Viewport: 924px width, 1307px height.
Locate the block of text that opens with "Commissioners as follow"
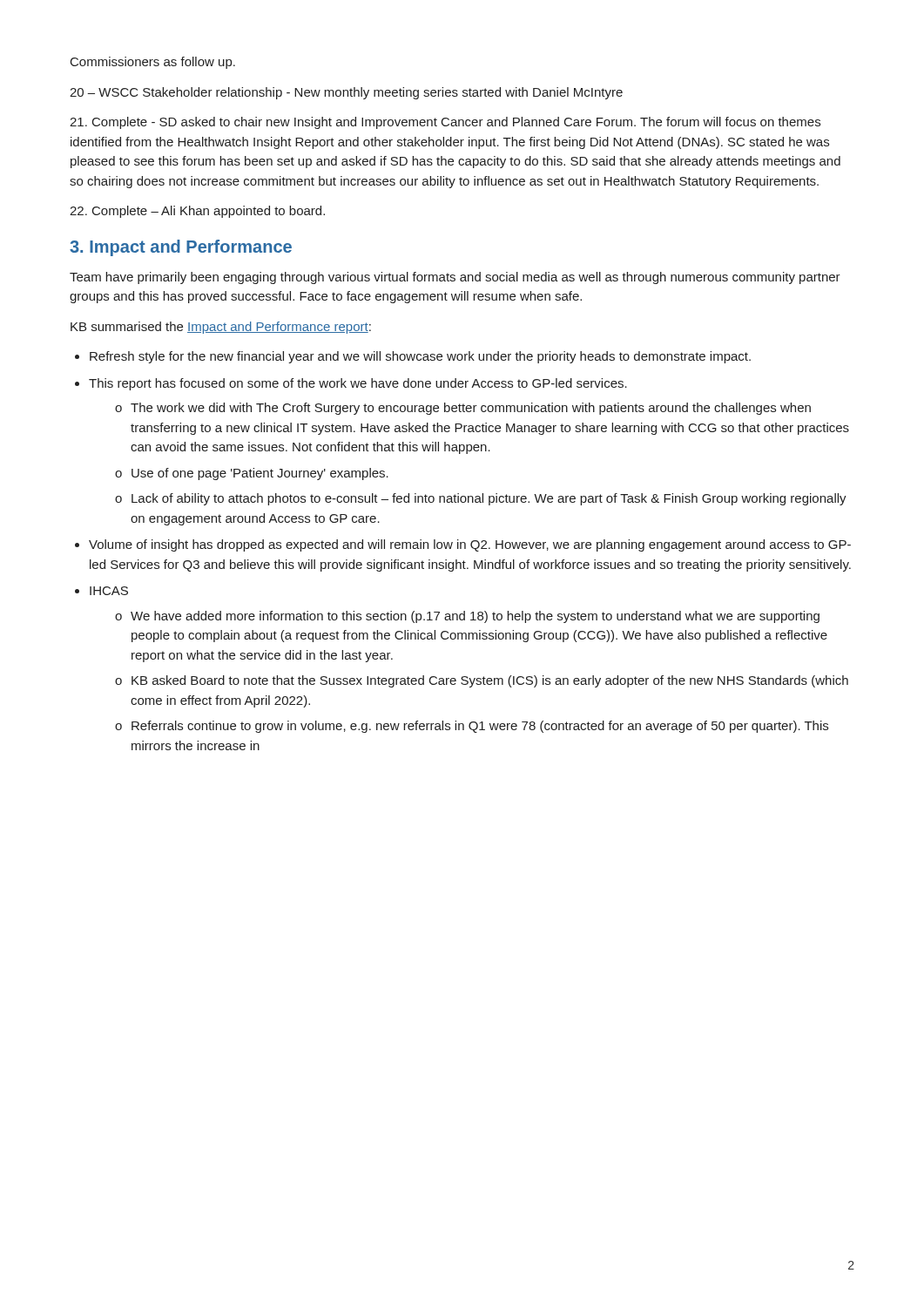[153, 63]
